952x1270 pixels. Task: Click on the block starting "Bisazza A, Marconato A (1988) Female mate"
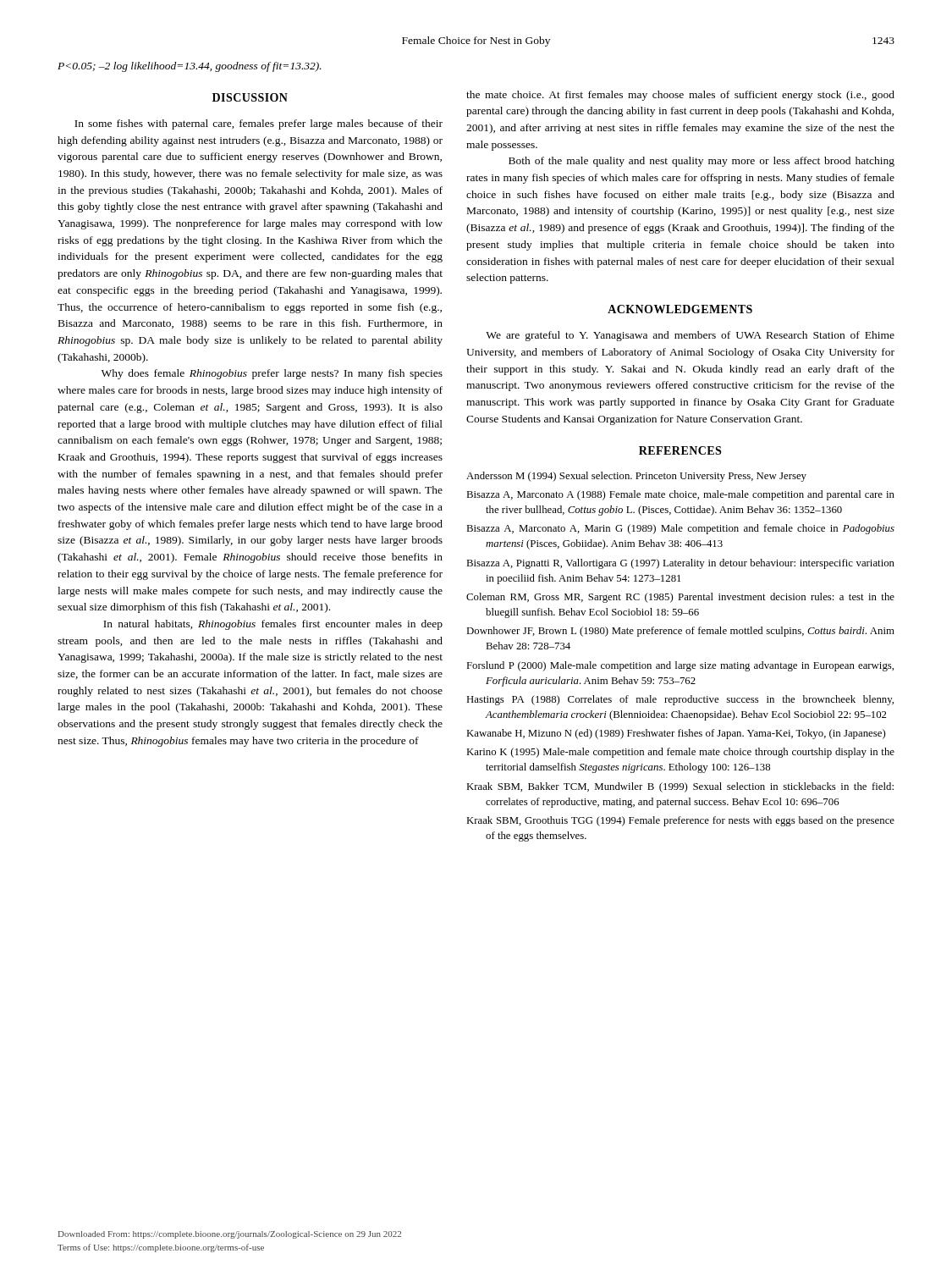[x=680, y=502]
